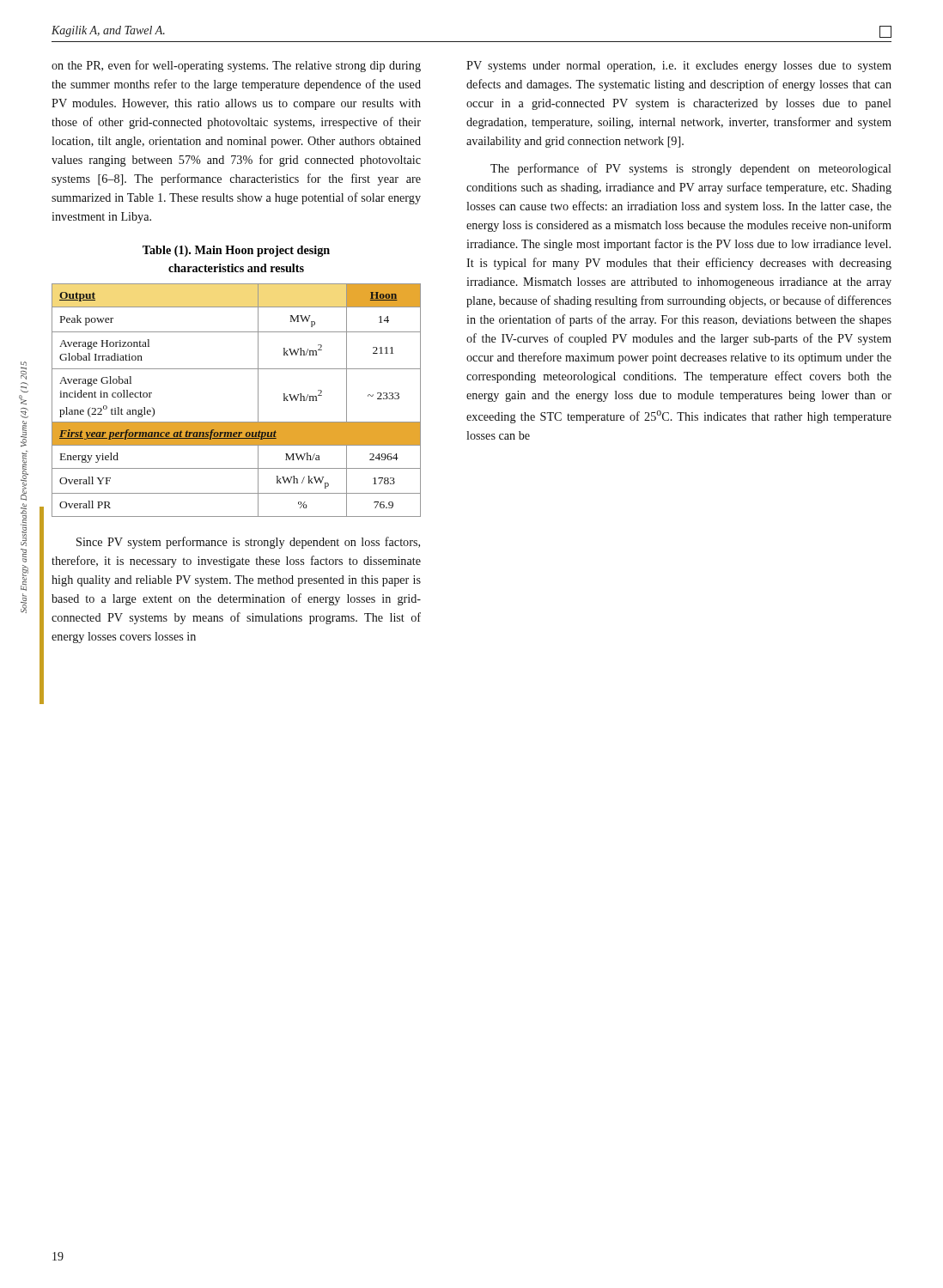
Task: Locate a table
Action: 236,400
